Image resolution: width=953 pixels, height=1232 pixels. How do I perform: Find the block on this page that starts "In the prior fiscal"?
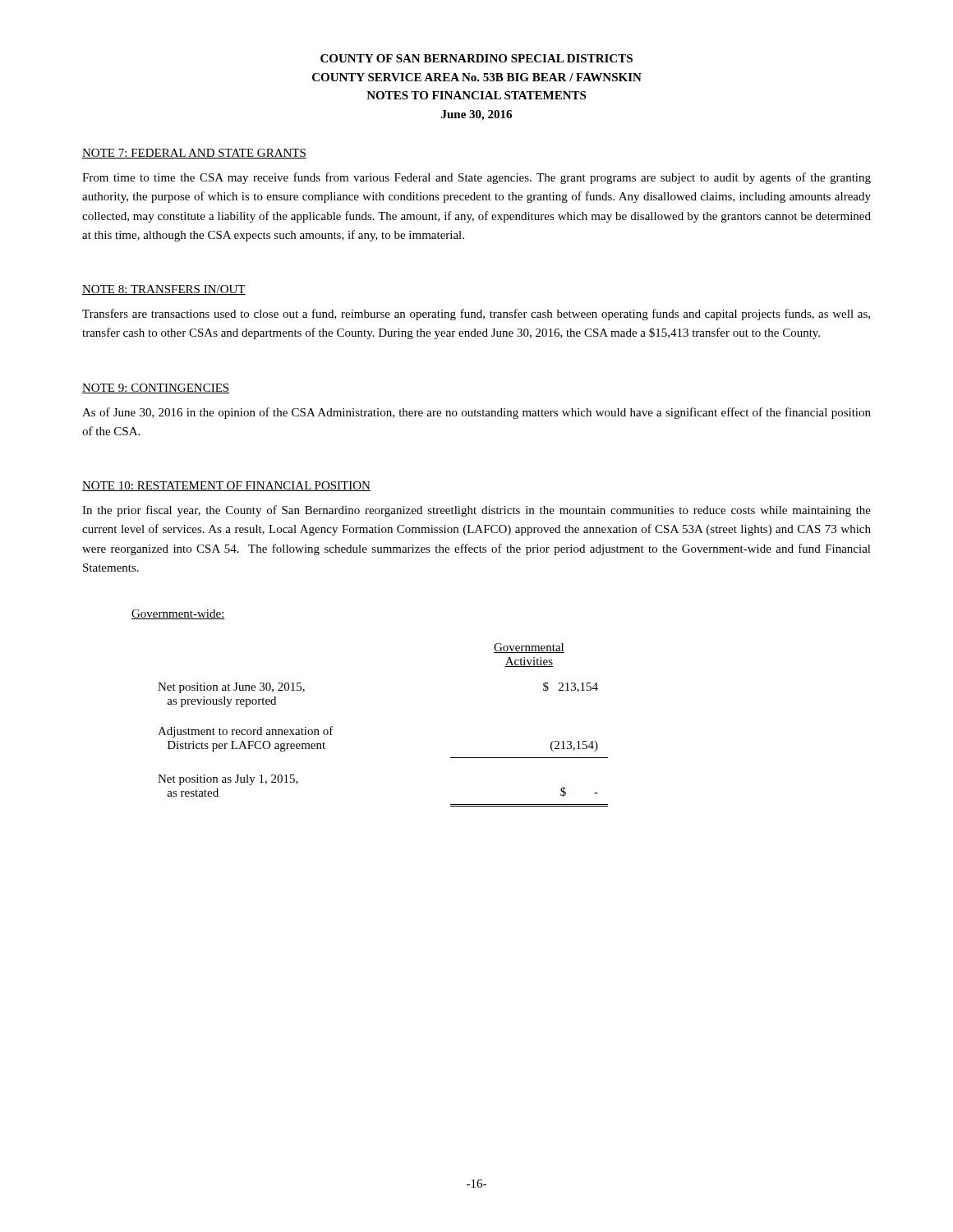476,539
